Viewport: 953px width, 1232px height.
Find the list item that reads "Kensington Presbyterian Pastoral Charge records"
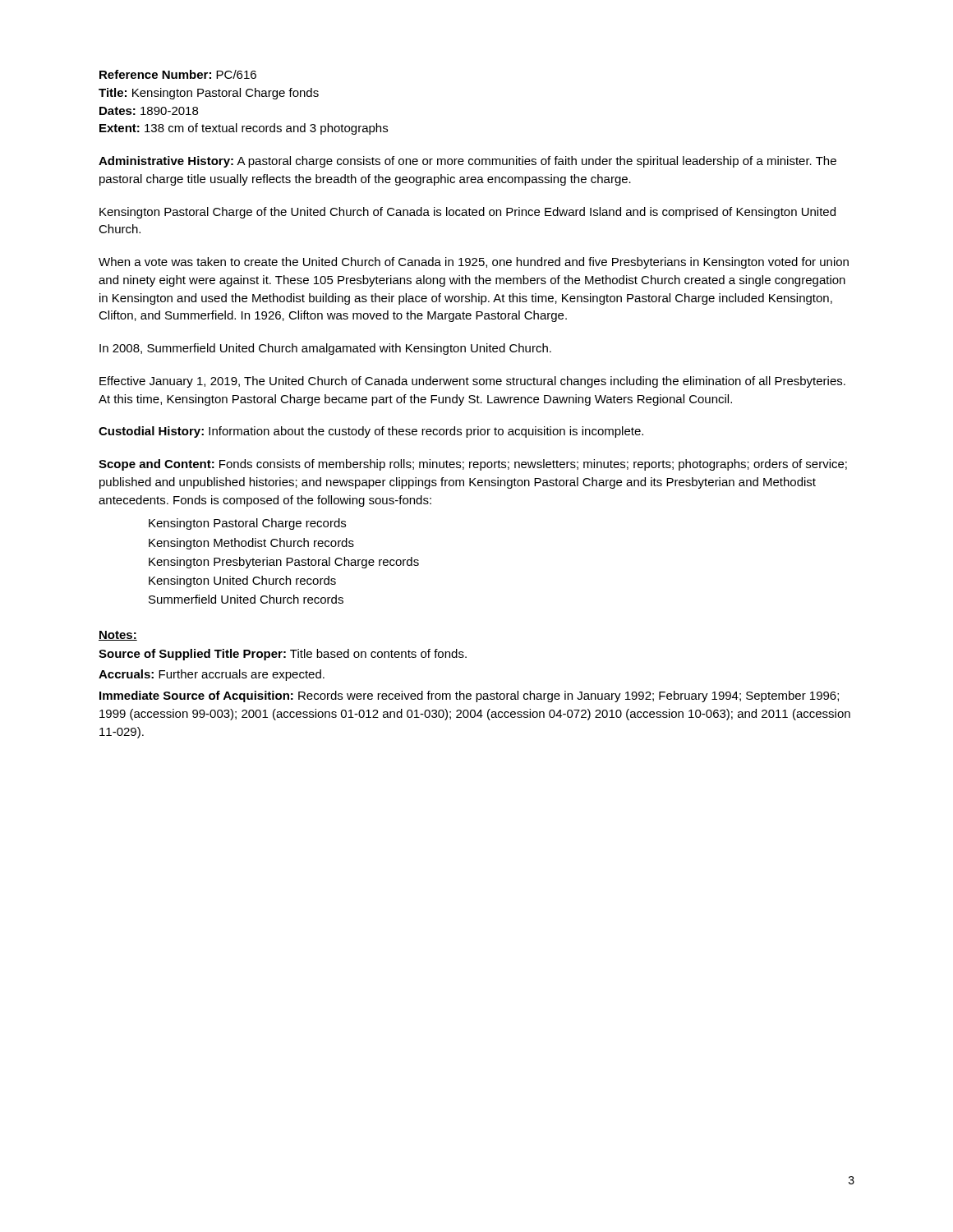(284, 561)
